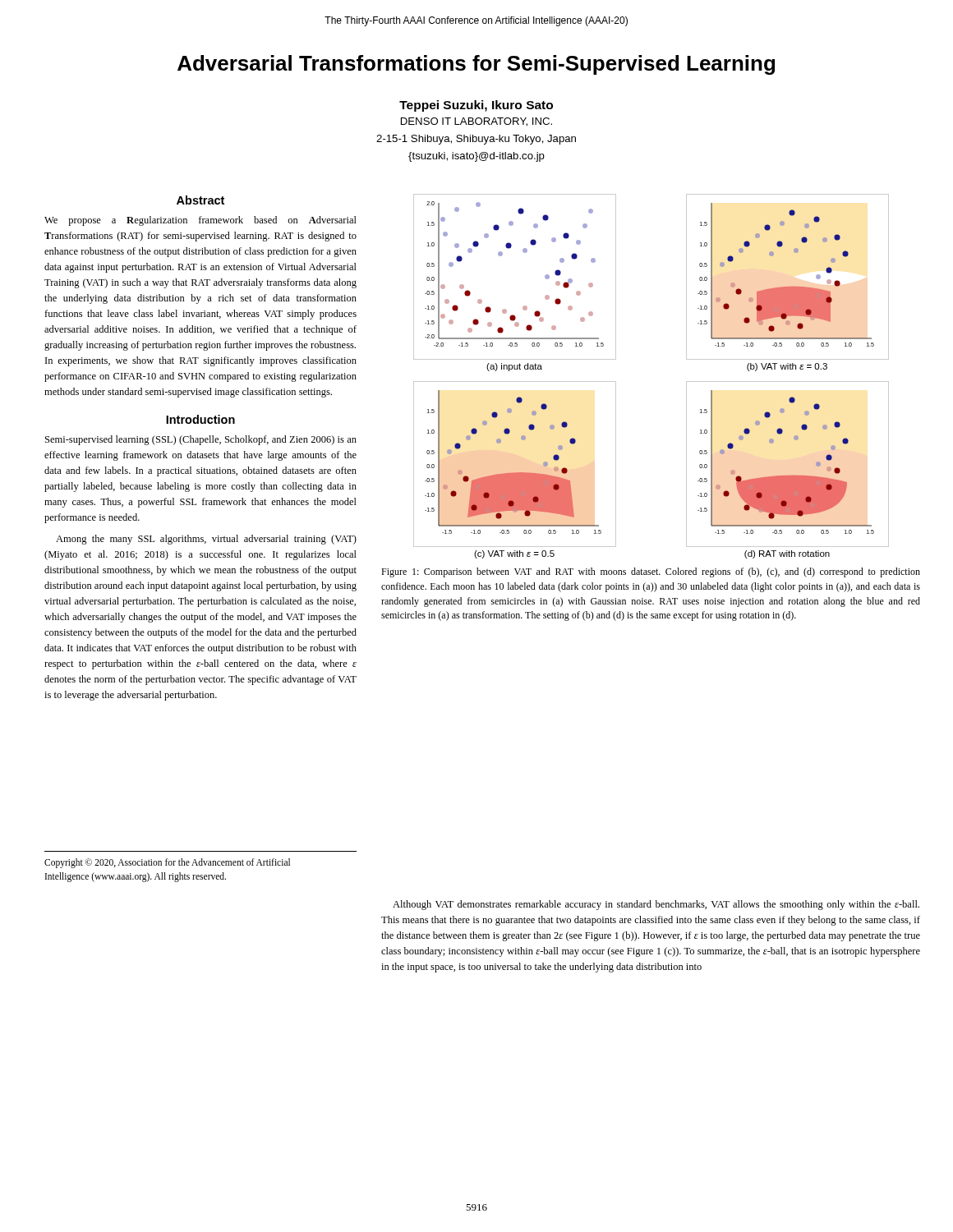Where is the passage that starts "We propose a Regularization framework"?
Screen dimensions: 1232x953
click(x=200, y=306)
